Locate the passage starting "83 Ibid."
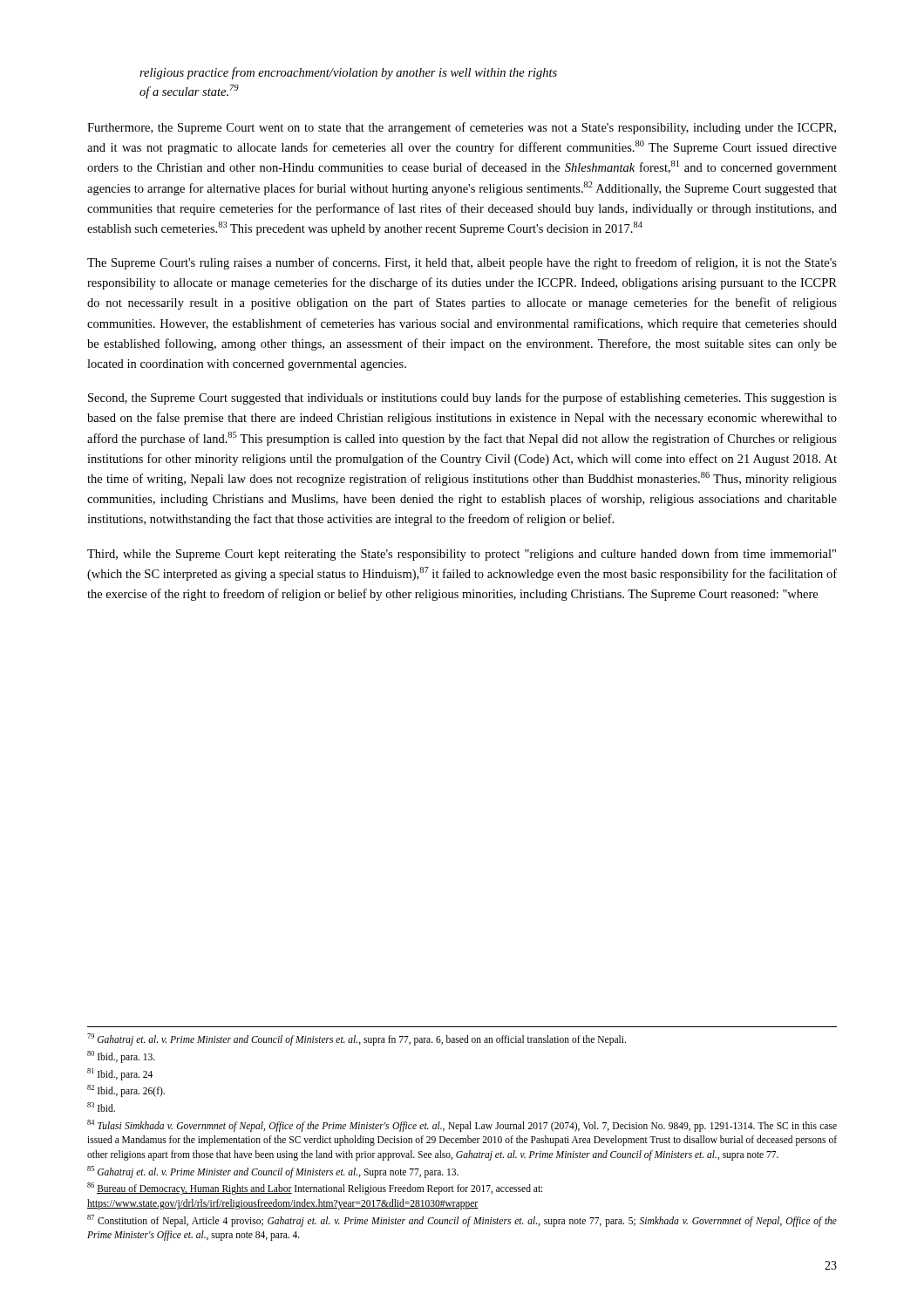 pyautogui.click(x=101, y=1107)
